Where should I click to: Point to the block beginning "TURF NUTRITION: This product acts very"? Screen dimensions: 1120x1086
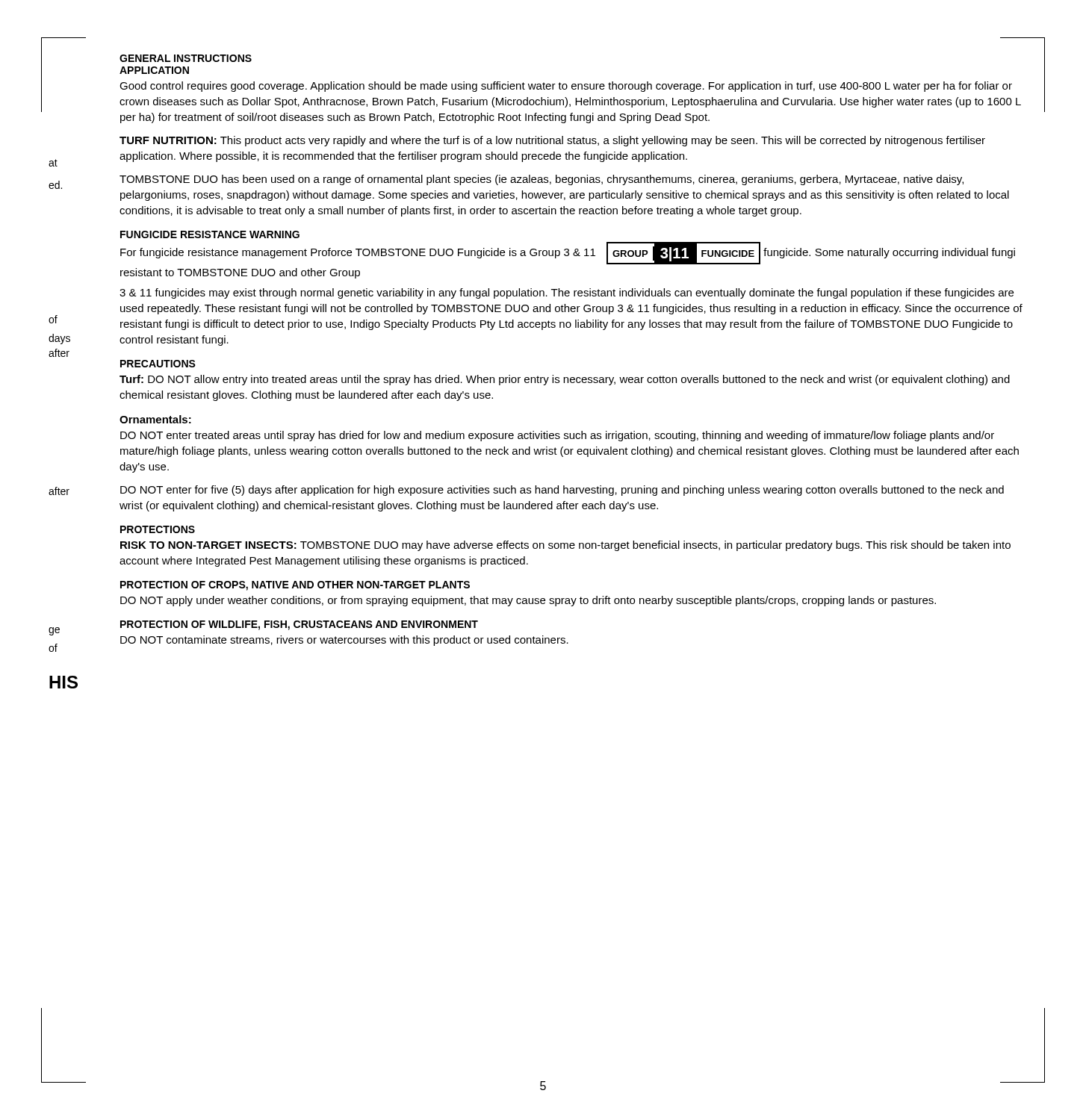573,148
